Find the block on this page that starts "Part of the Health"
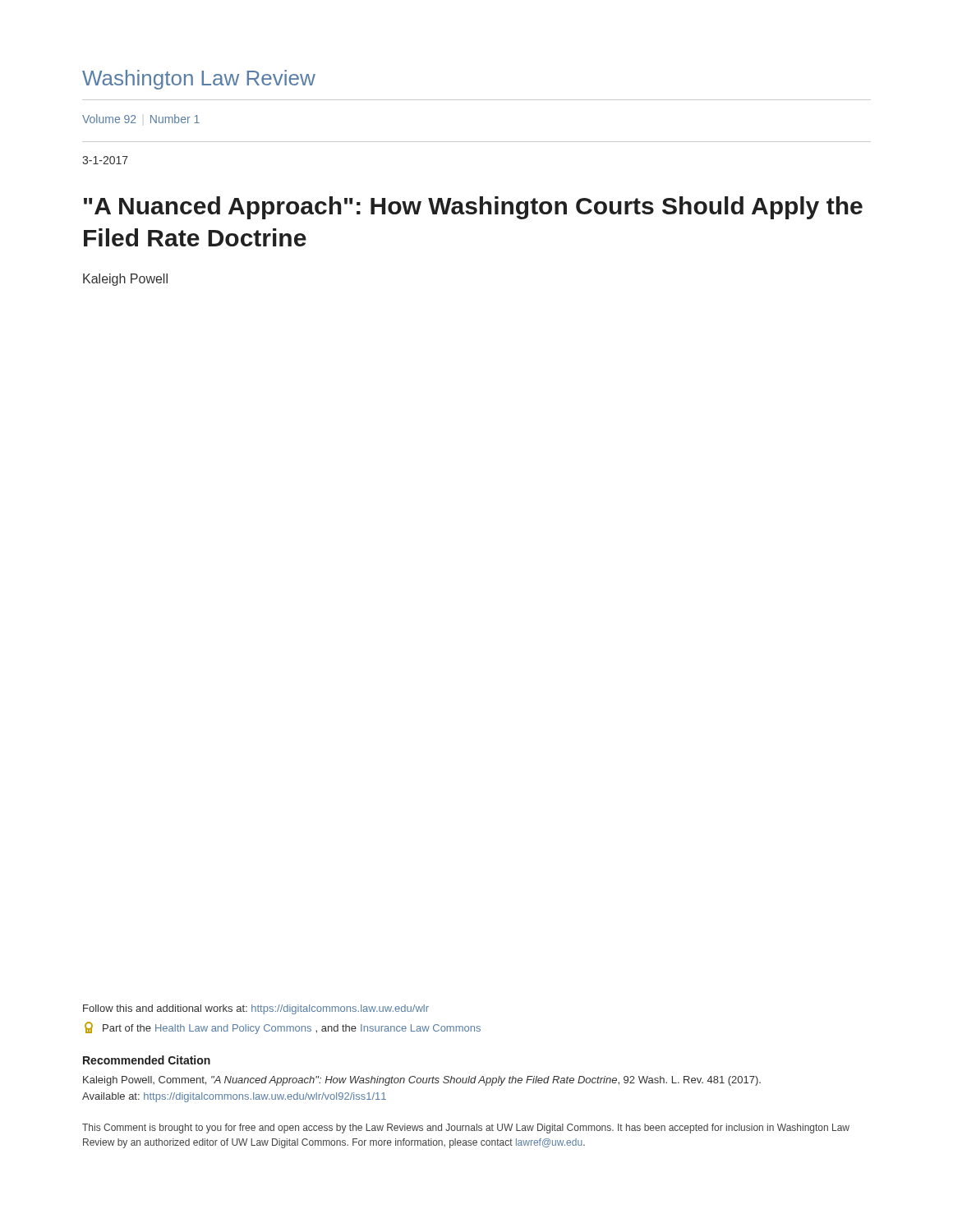The width and height of the screenshot is (953, 1232). pos(476,1027)
